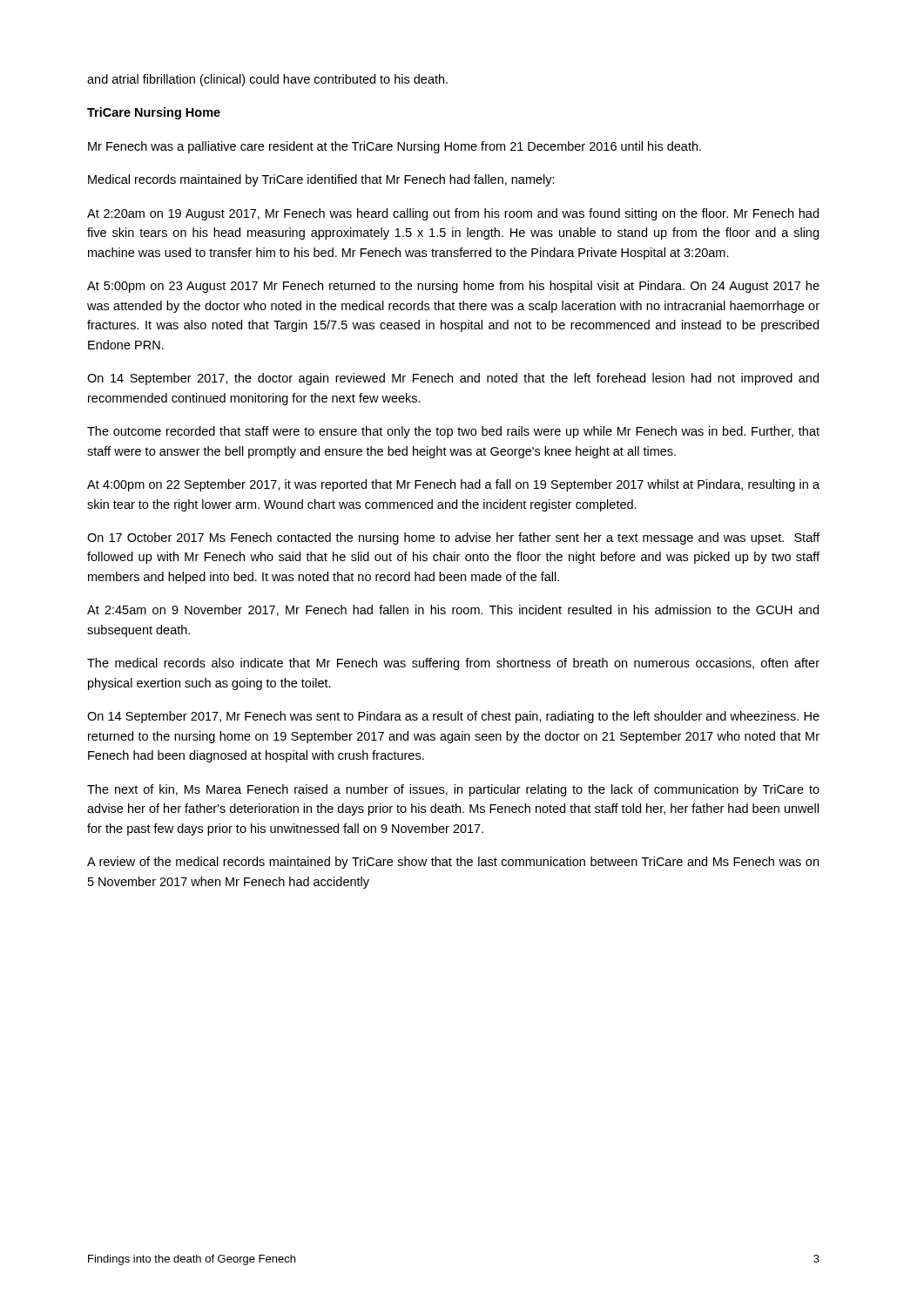
Task: Point to "TriCare Nursing Home"
Action: point(154,113)
